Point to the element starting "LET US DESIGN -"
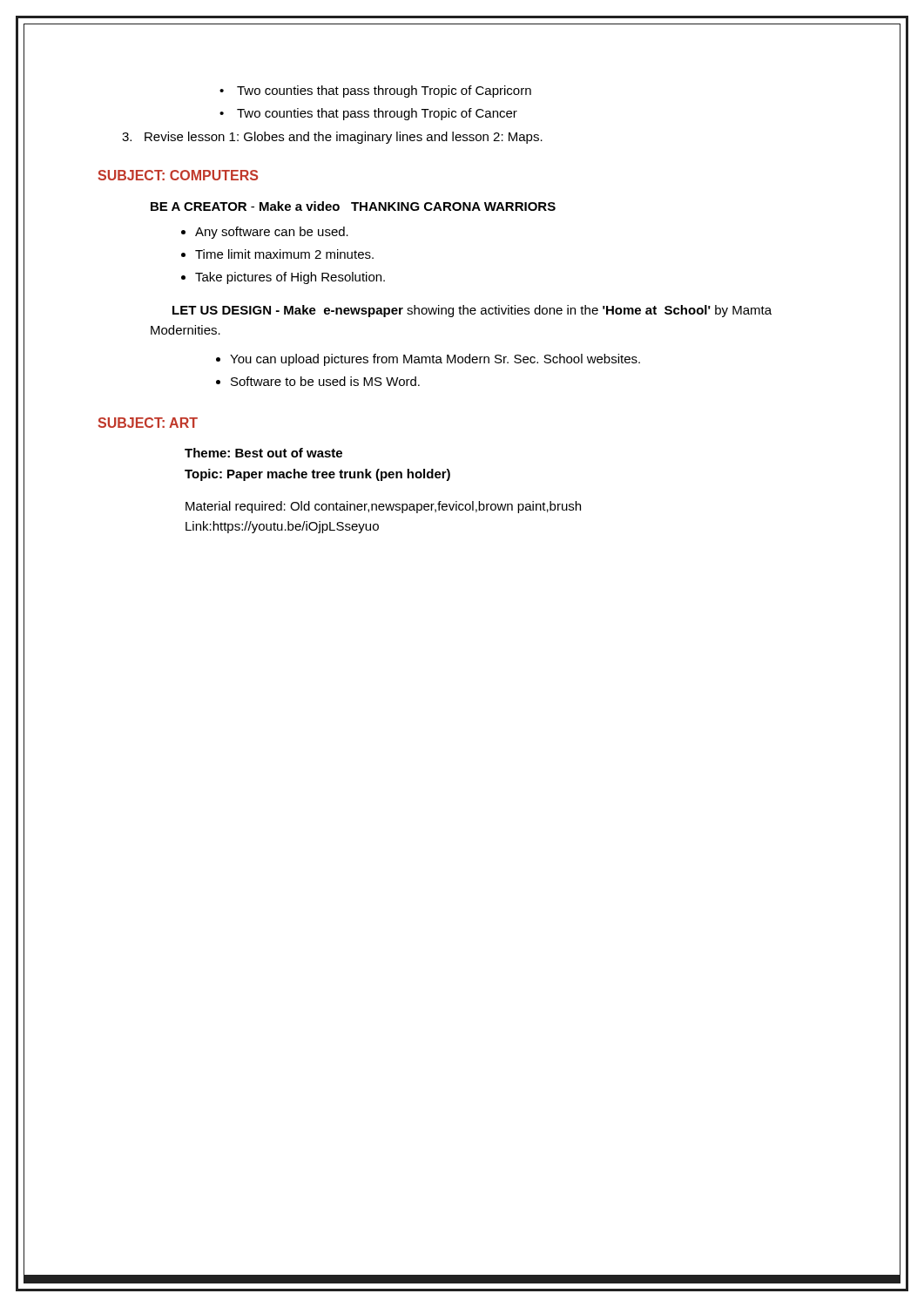The image size is (924, 1307). (461, 319)
